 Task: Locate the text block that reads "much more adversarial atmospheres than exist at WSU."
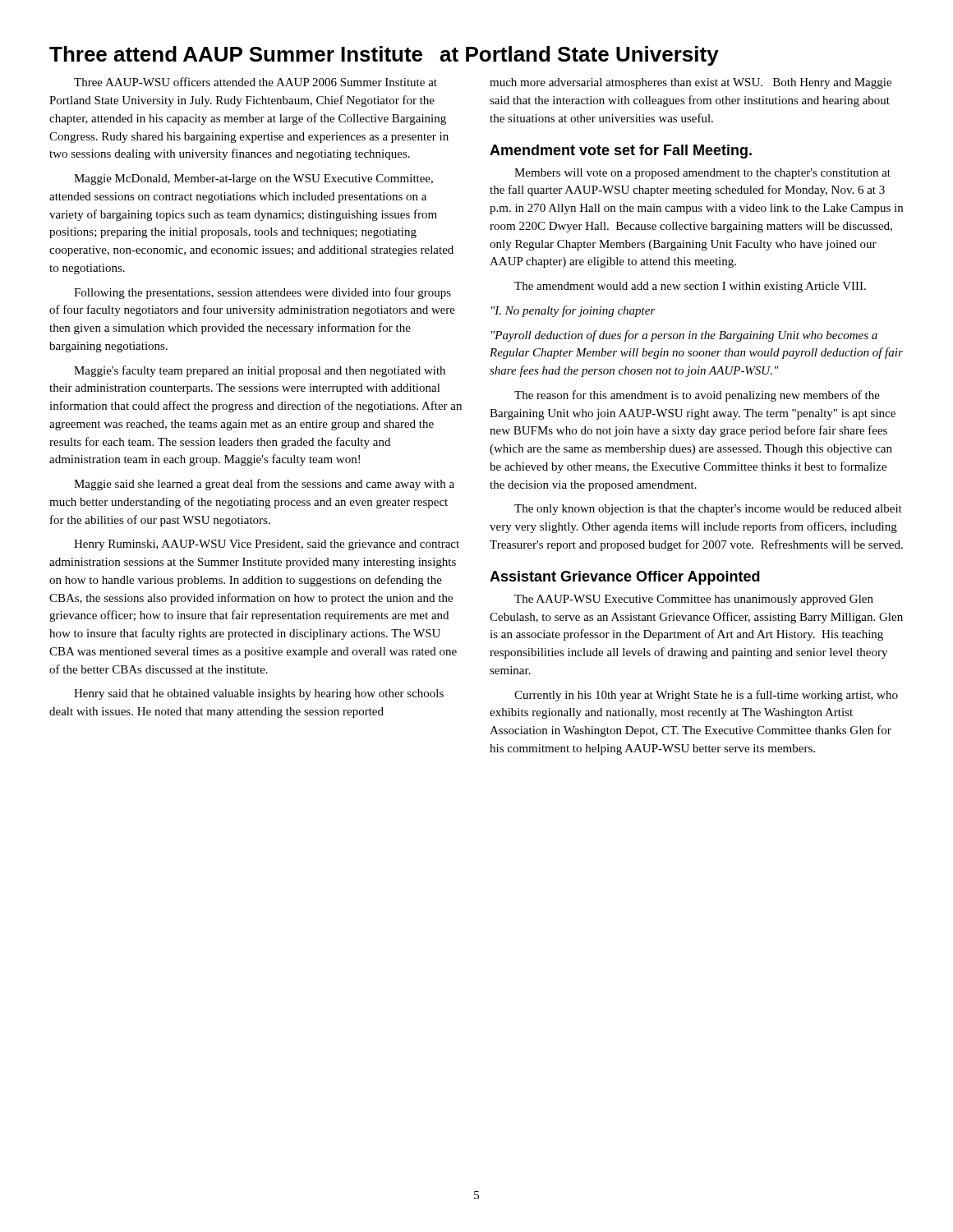[697, 101]
